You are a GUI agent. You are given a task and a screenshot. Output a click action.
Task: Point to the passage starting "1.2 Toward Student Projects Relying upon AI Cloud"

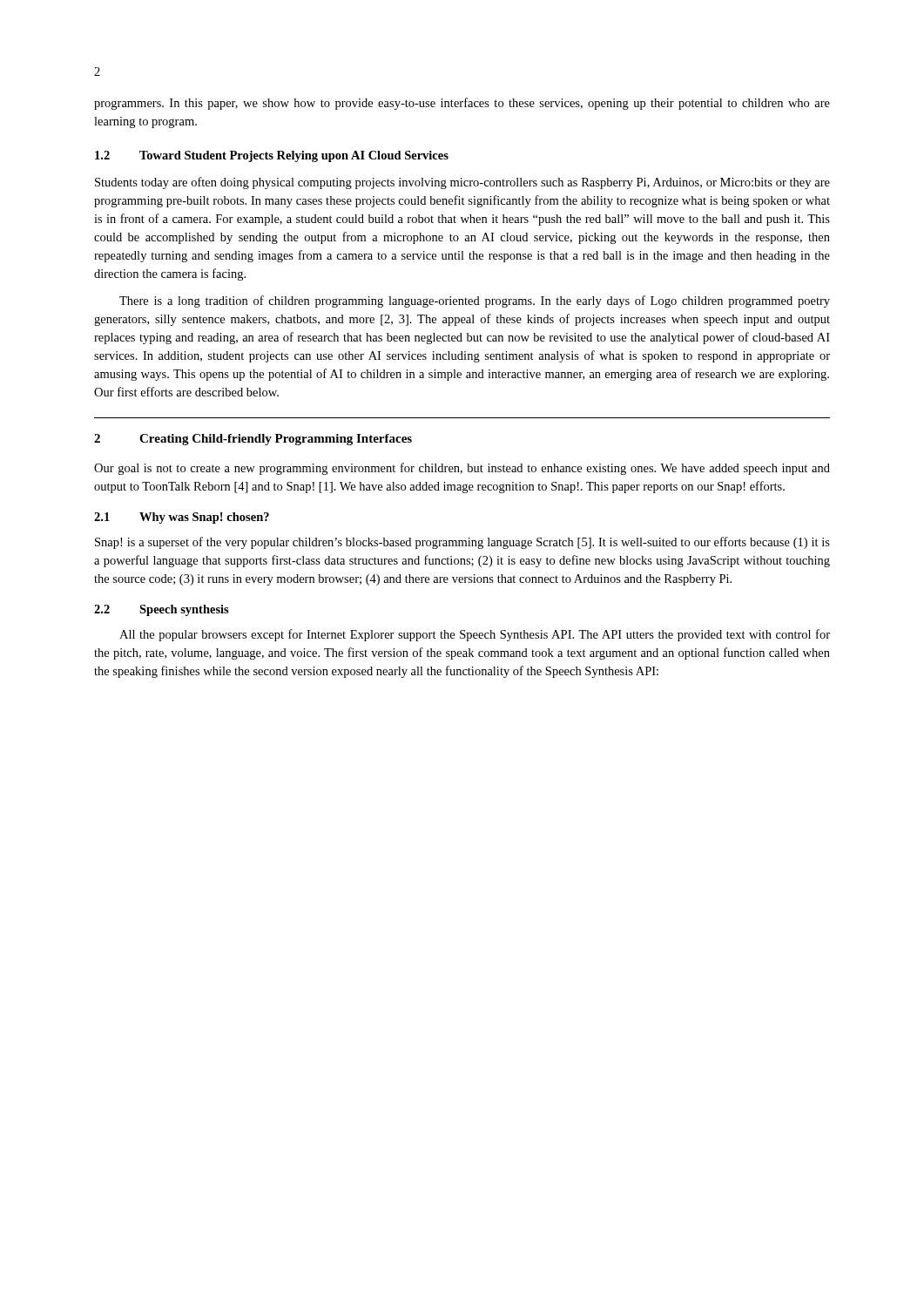click(271, 156)
